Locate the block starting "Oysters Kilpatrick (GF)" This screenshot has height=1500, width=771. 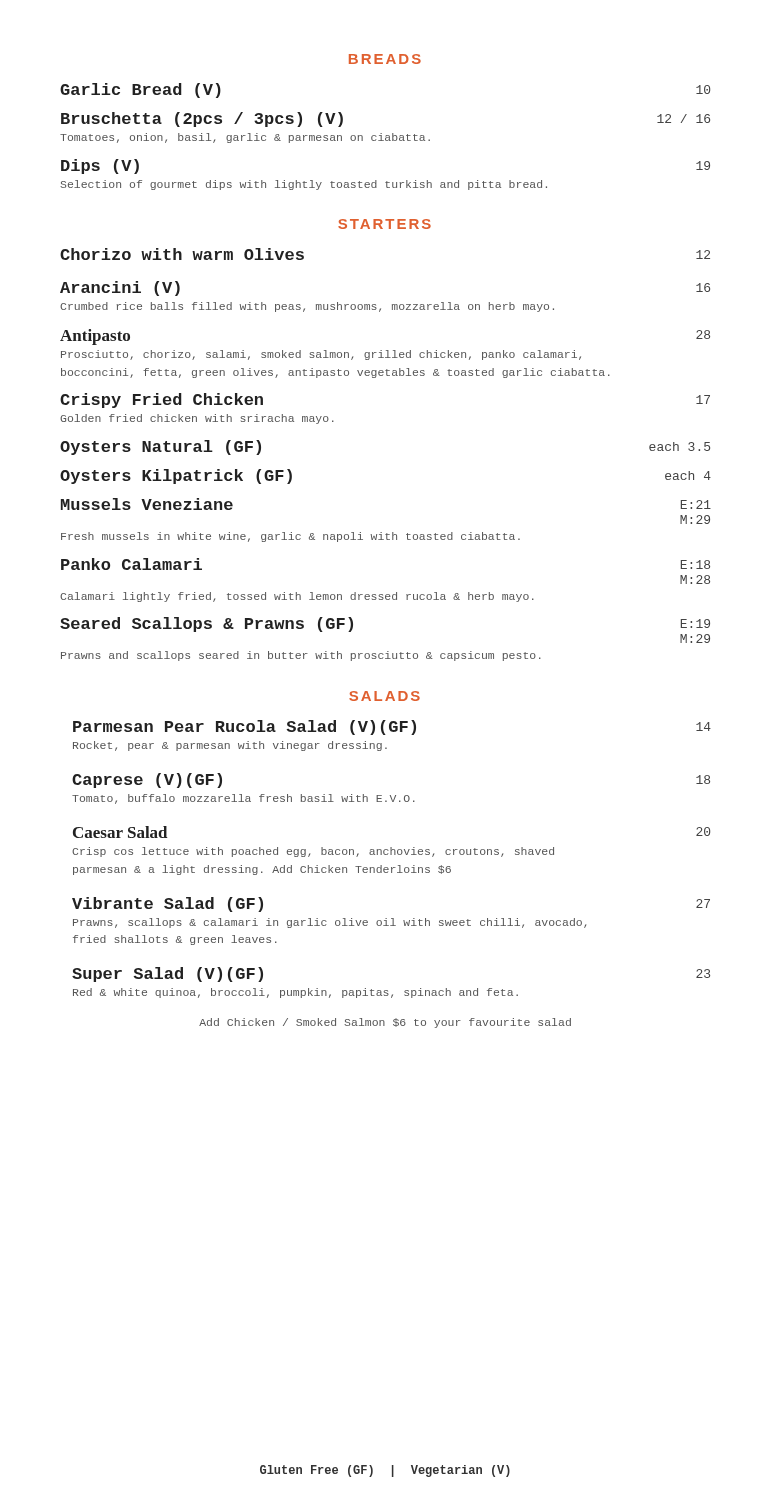tap(176, 476)
